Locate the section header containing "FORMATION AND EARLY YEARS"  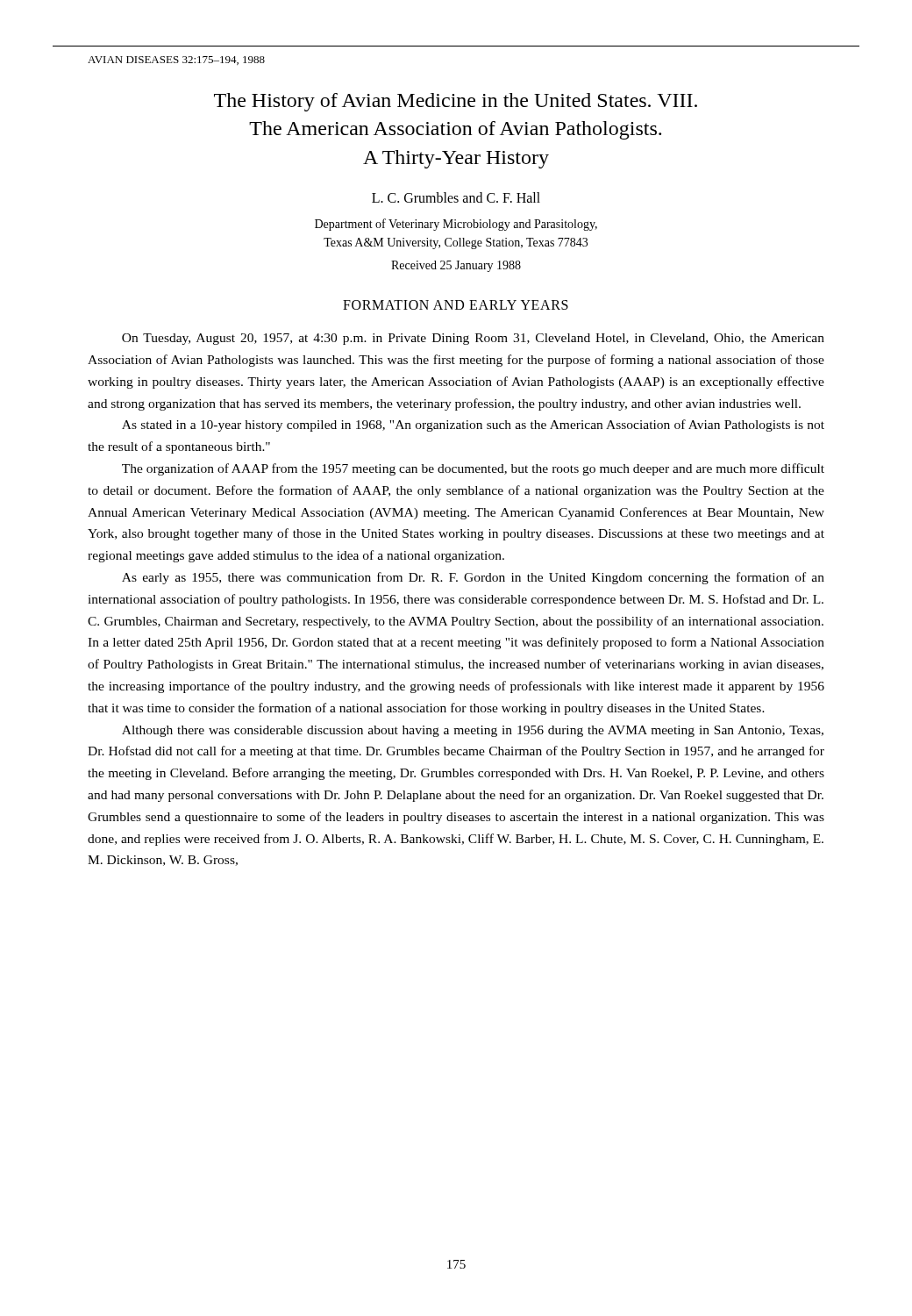pyautogui.click(x=456, y=305)
